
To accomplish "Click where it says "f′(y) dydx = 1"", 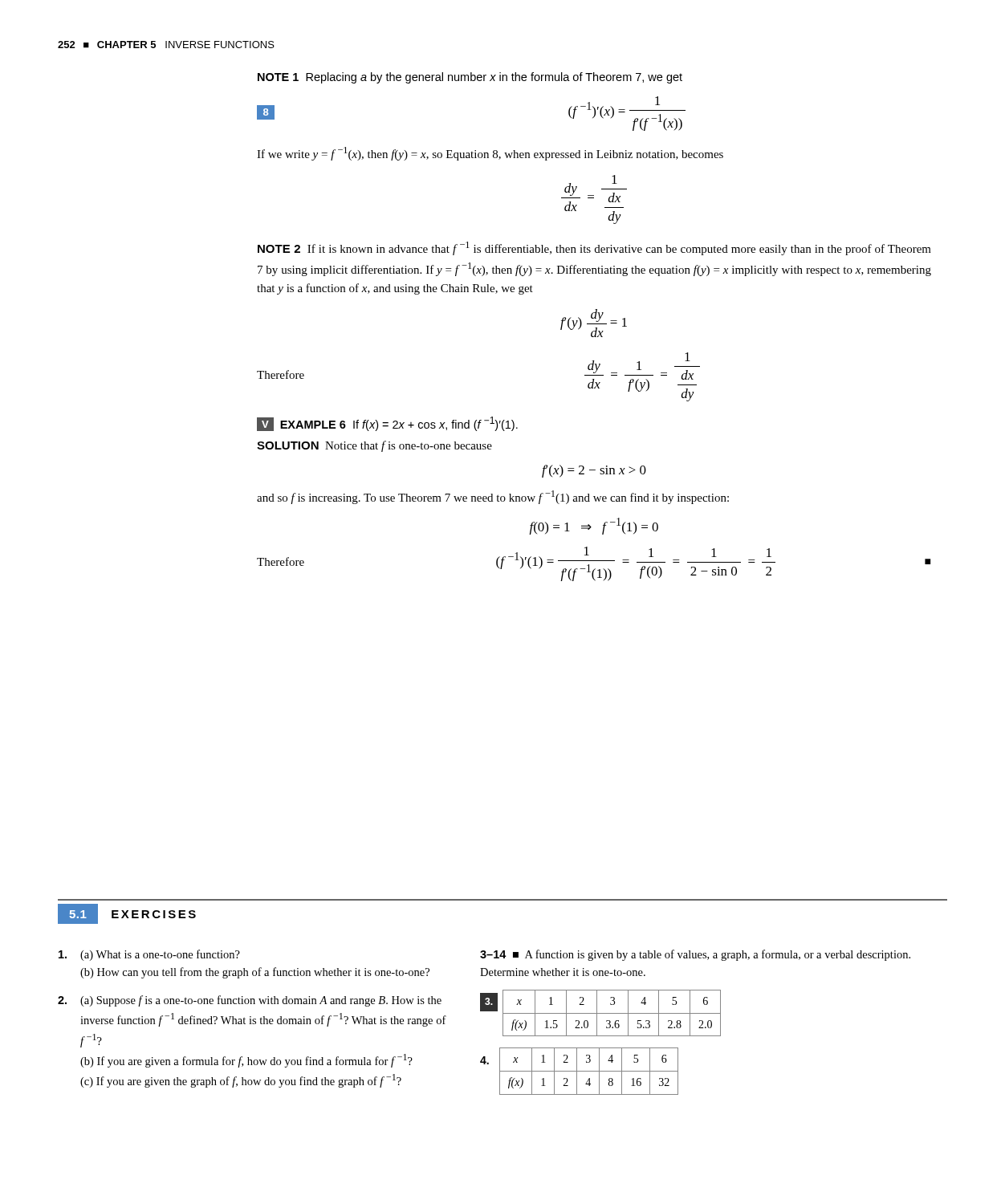I will tap(594, 324).
